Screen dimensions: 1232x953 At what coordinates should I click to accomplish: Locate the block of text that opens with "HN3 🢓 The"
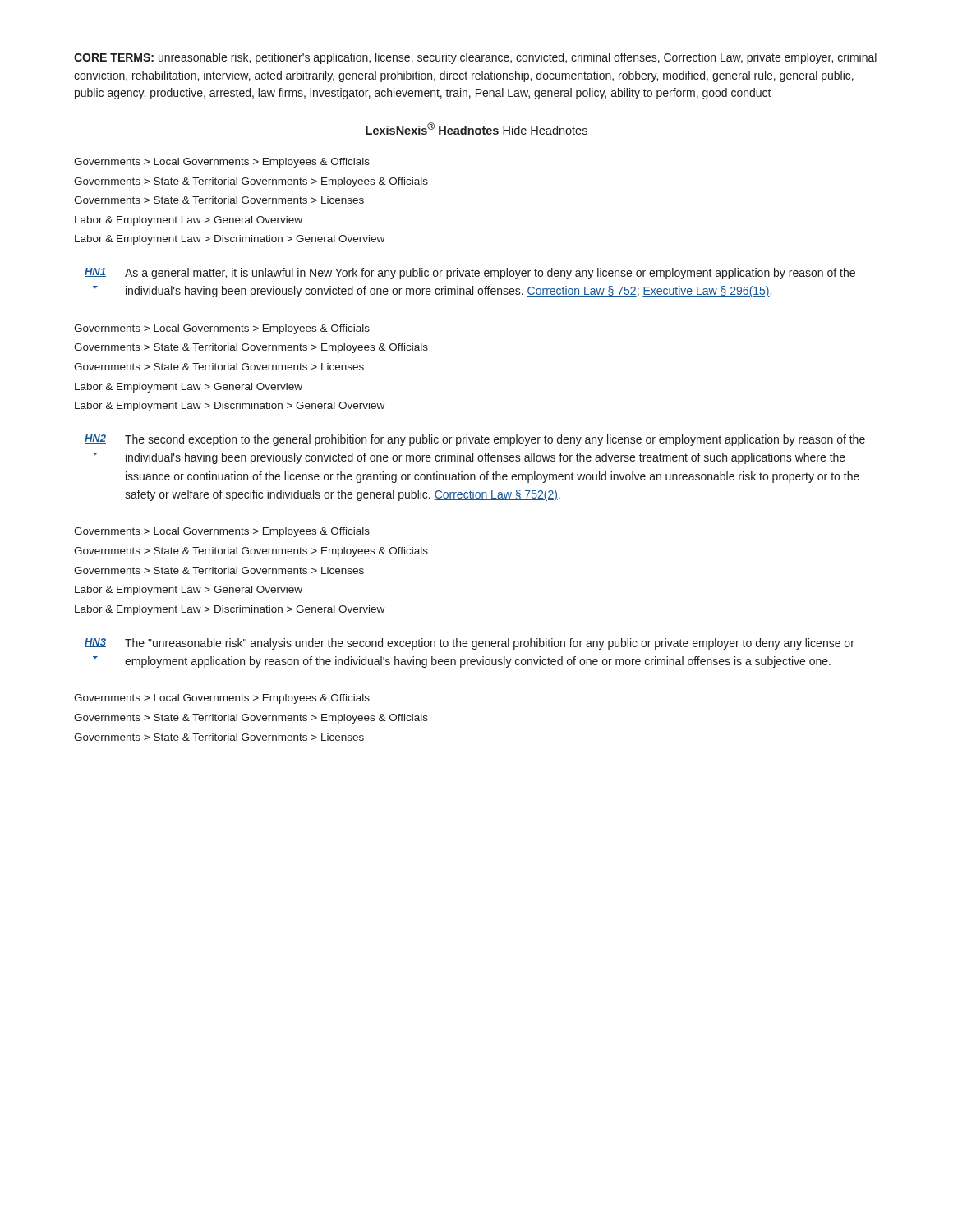(476, 652)
